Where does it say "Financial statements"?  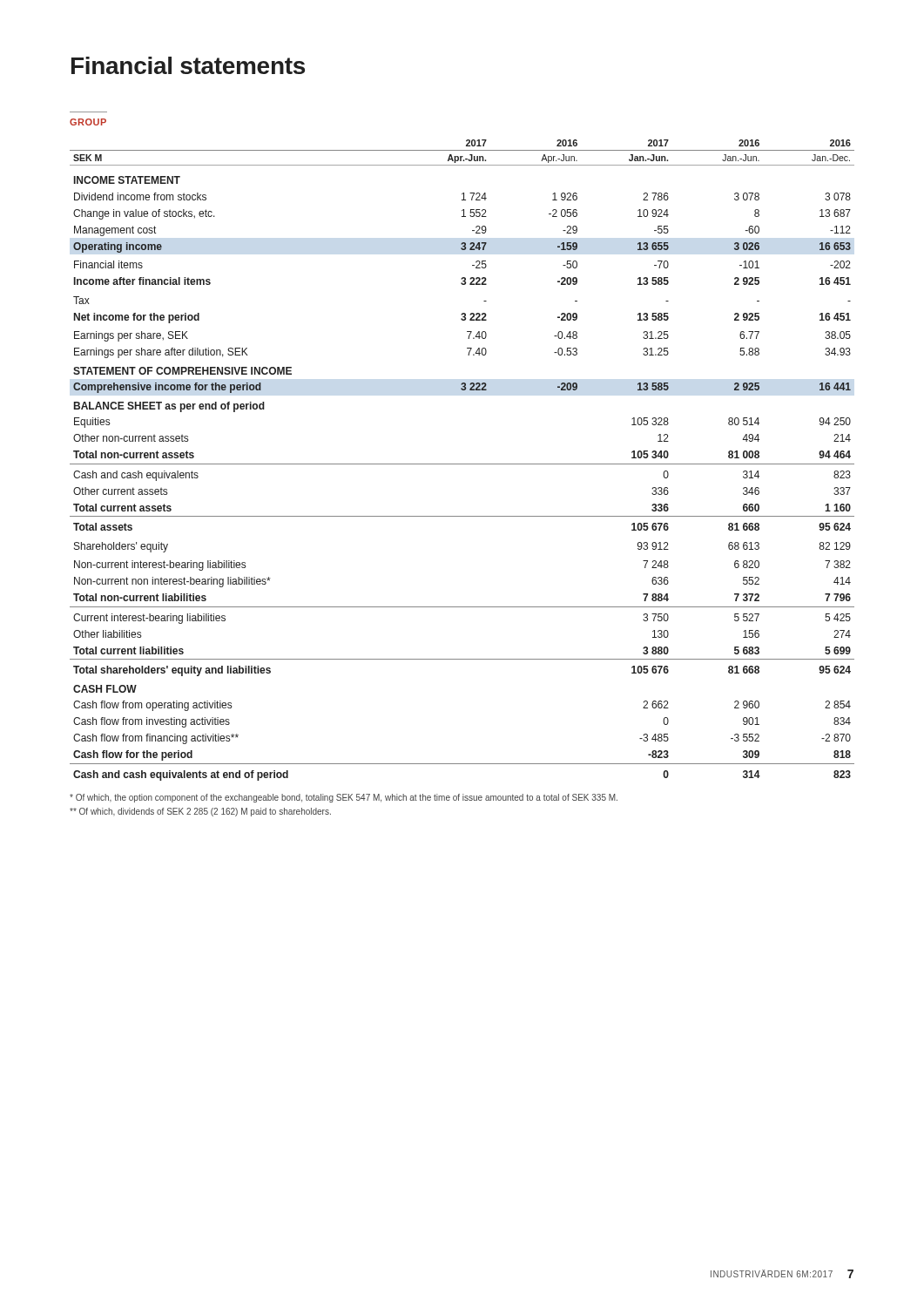coord(188,66)
